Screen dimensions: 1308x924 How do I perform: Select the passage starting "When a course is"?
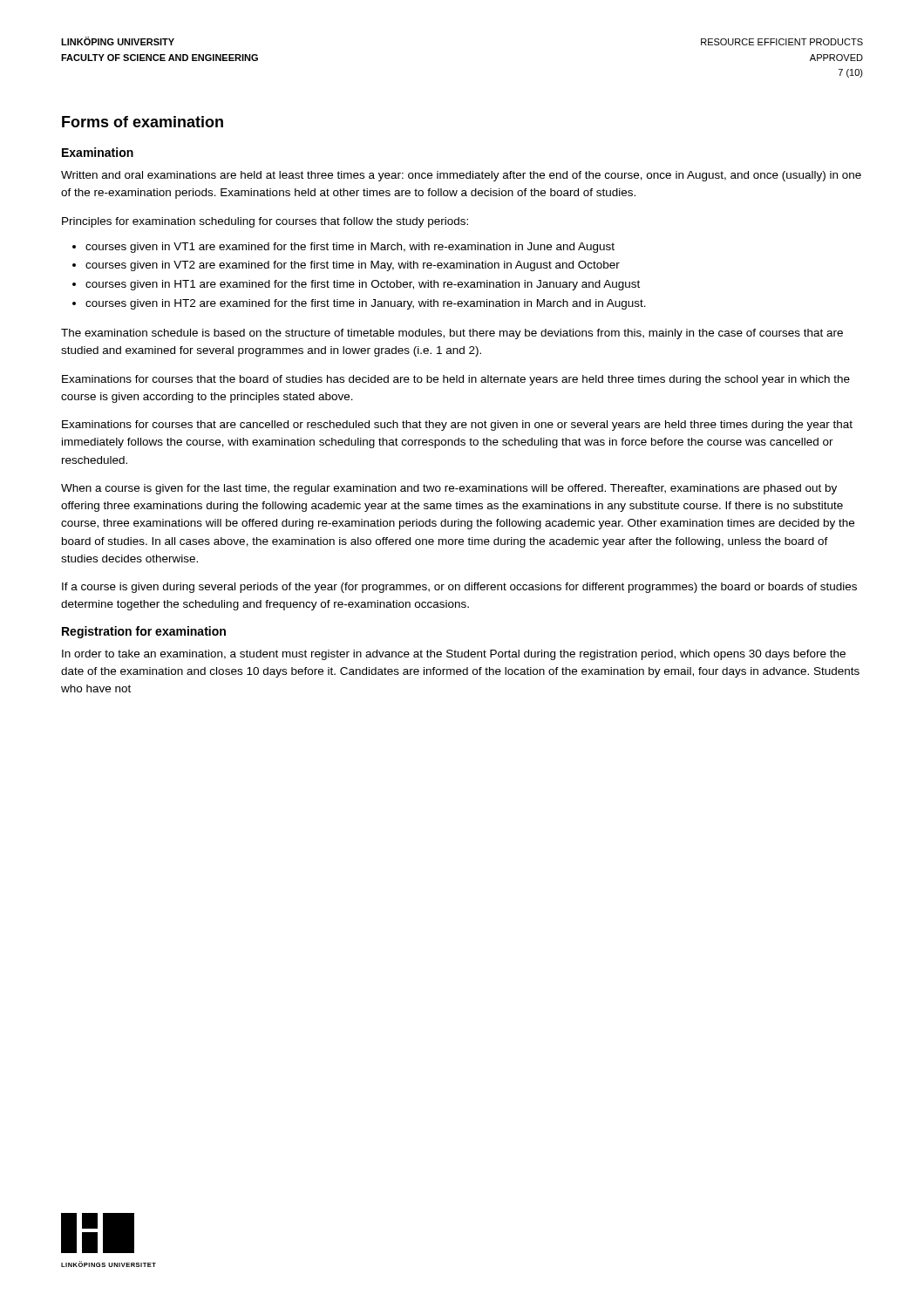(x=458, y=523)
